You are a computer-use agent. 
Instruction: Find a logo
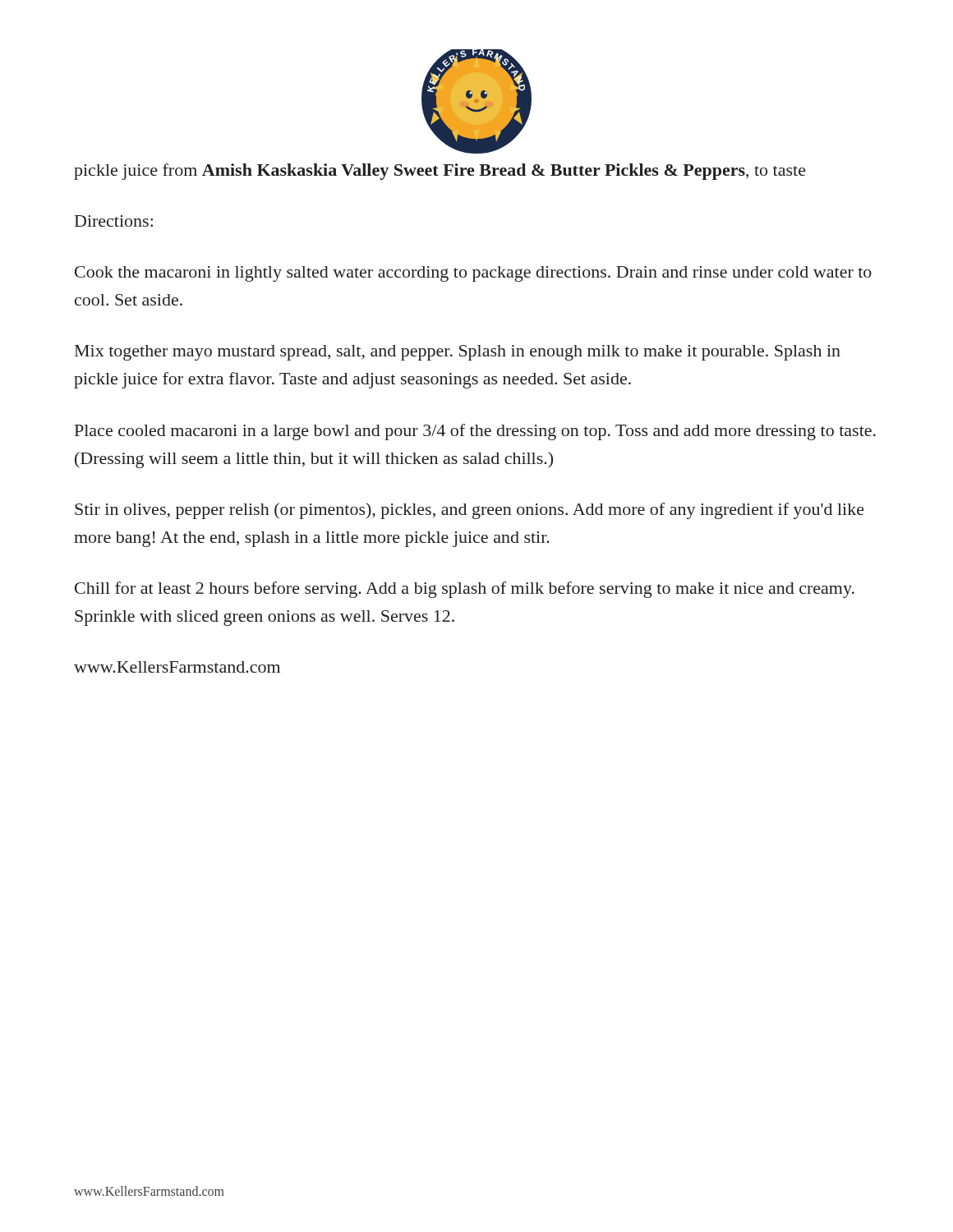pyautogui.click(x=476, y=92)
